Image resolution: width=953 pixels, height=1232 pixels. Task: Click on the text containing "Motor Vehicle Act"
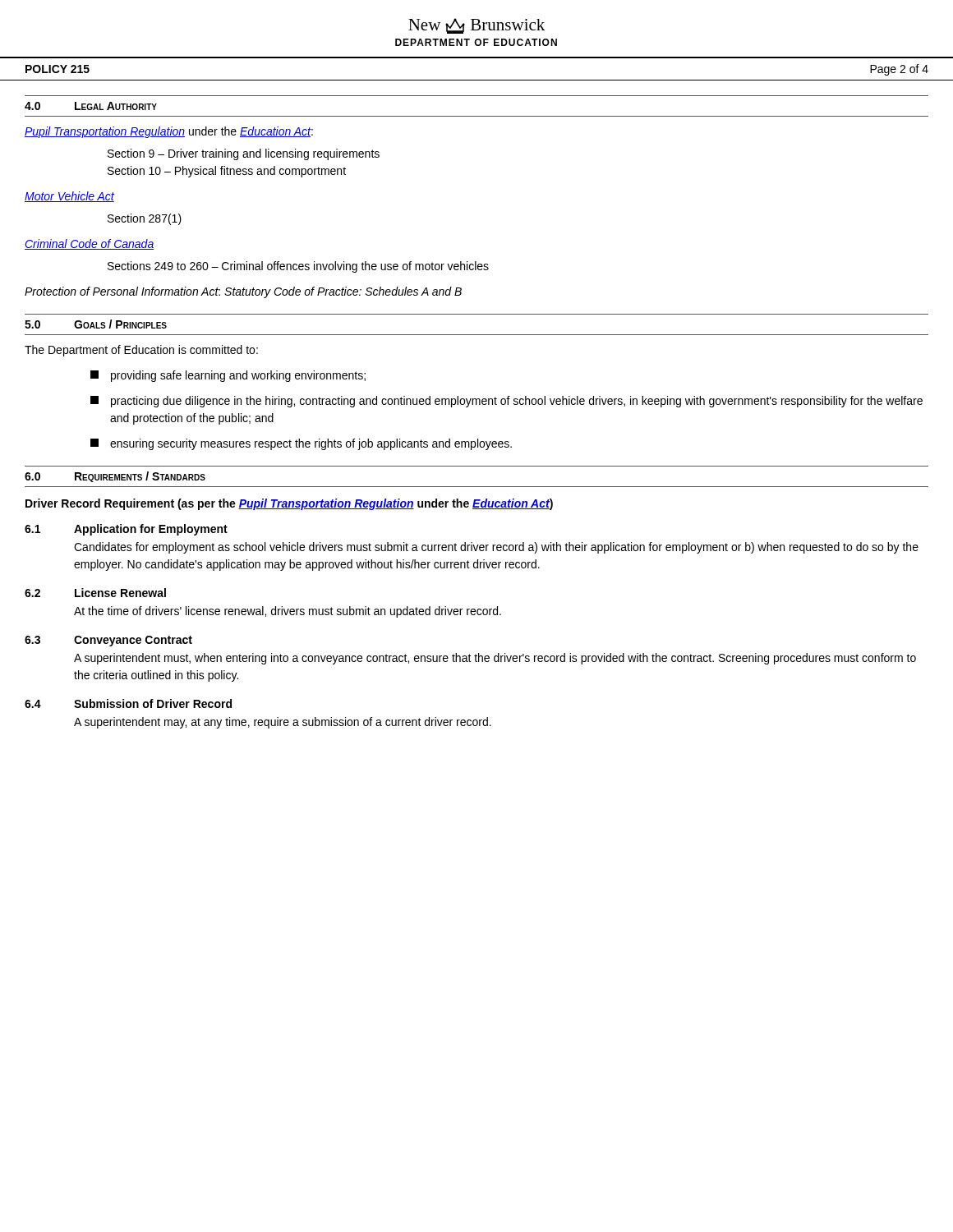(x=69, y=196)
